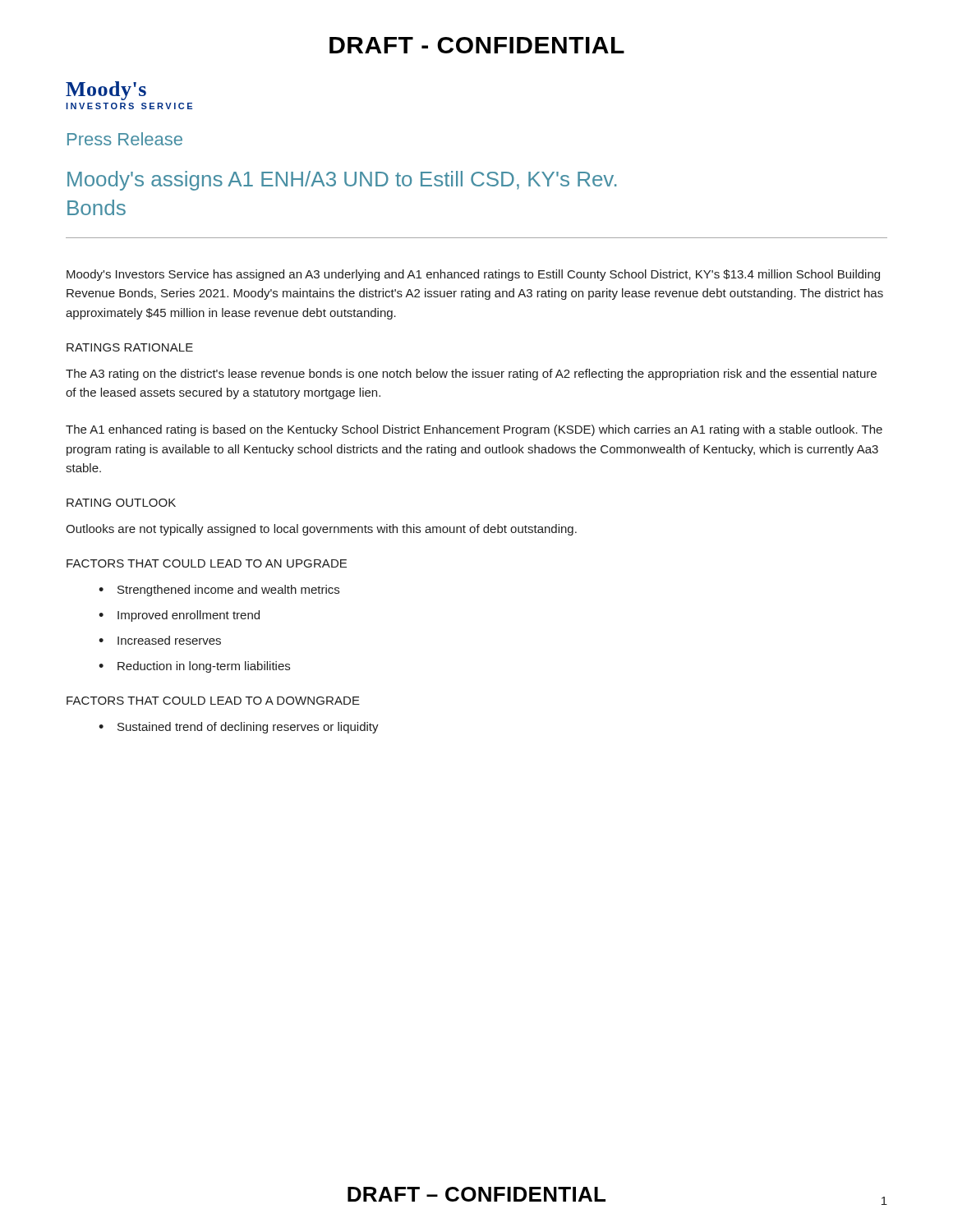This screenshot has height=1232, width=953.
Task: Find the title that says "Press Release"
Action: (x=125, y=139)
